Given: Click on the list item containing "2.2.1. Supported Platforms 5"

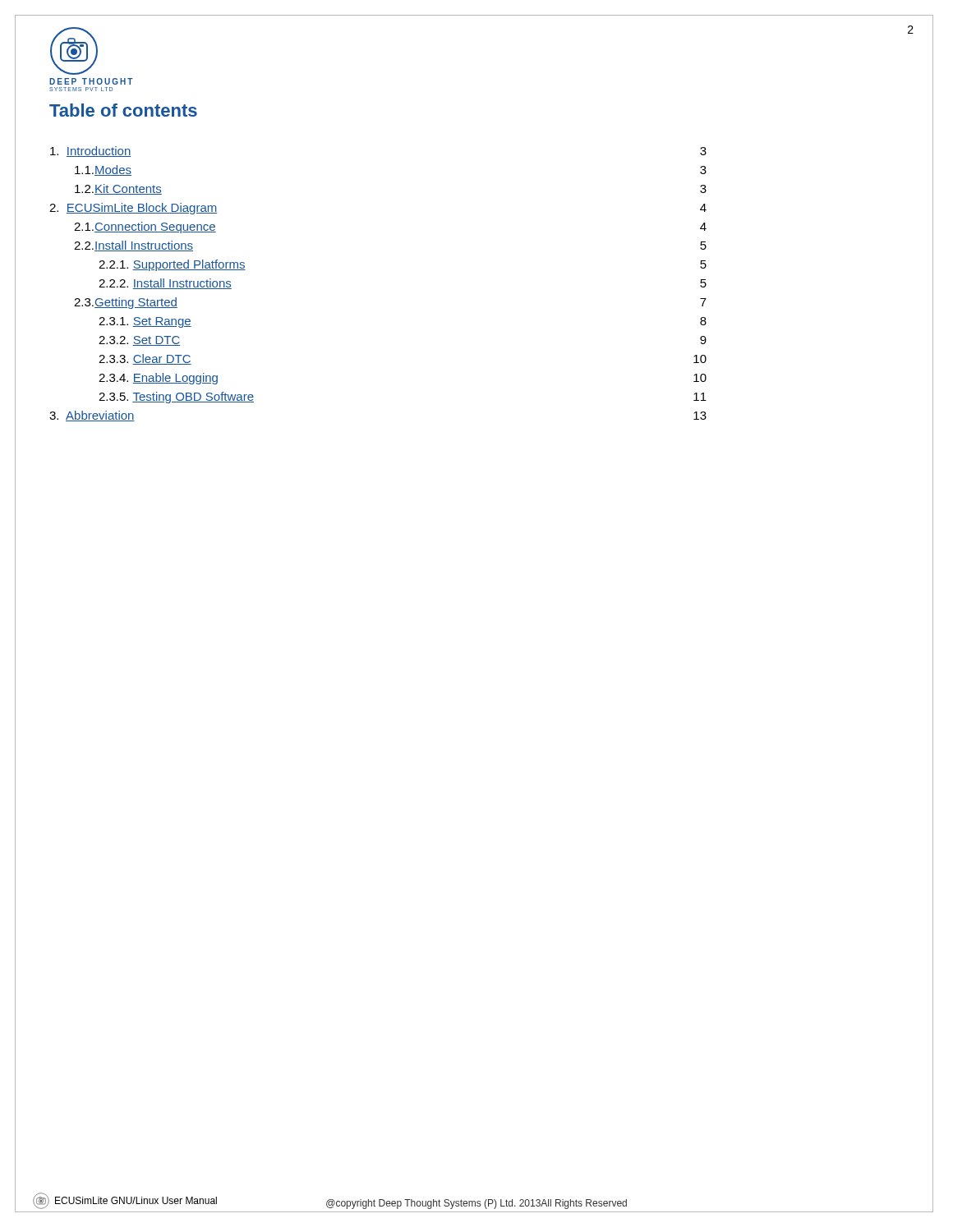Looking at the screenshot, I should pyautogui.click(x=150, y=265).
